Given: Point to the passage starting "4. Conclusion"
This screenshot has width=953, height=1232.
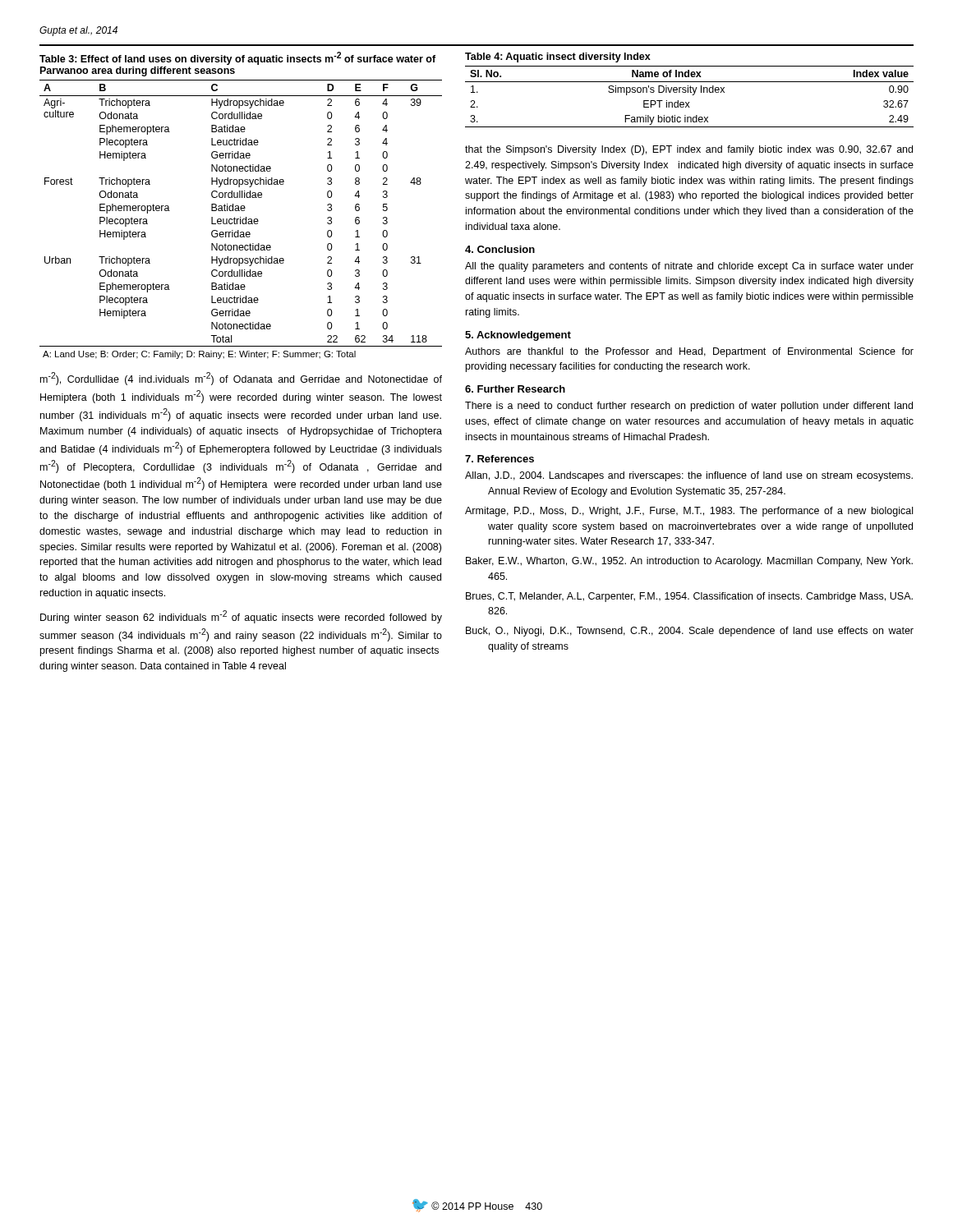Looking at the screenshot, I should point(500,249).
